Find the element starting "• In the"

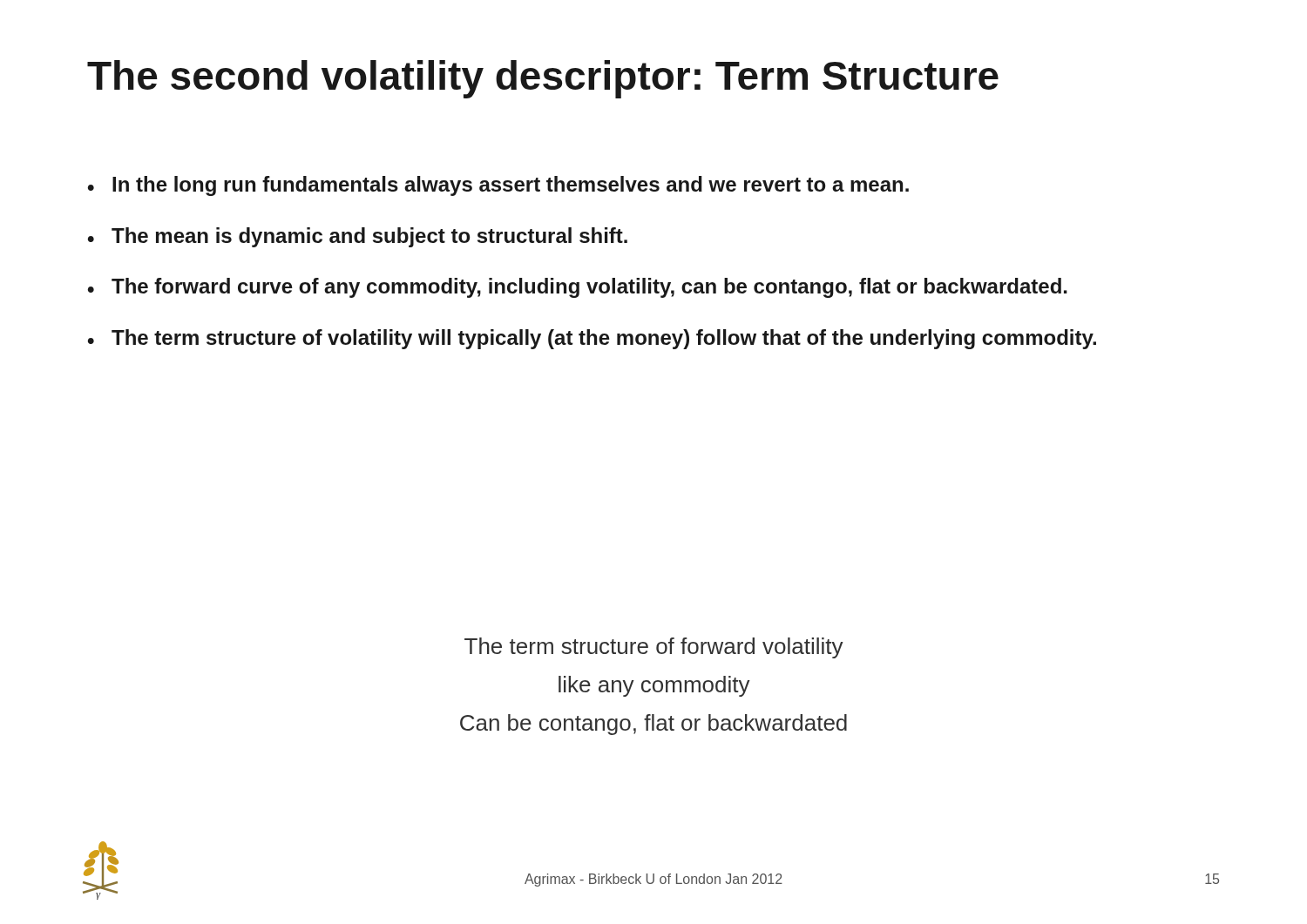[499, 186]
